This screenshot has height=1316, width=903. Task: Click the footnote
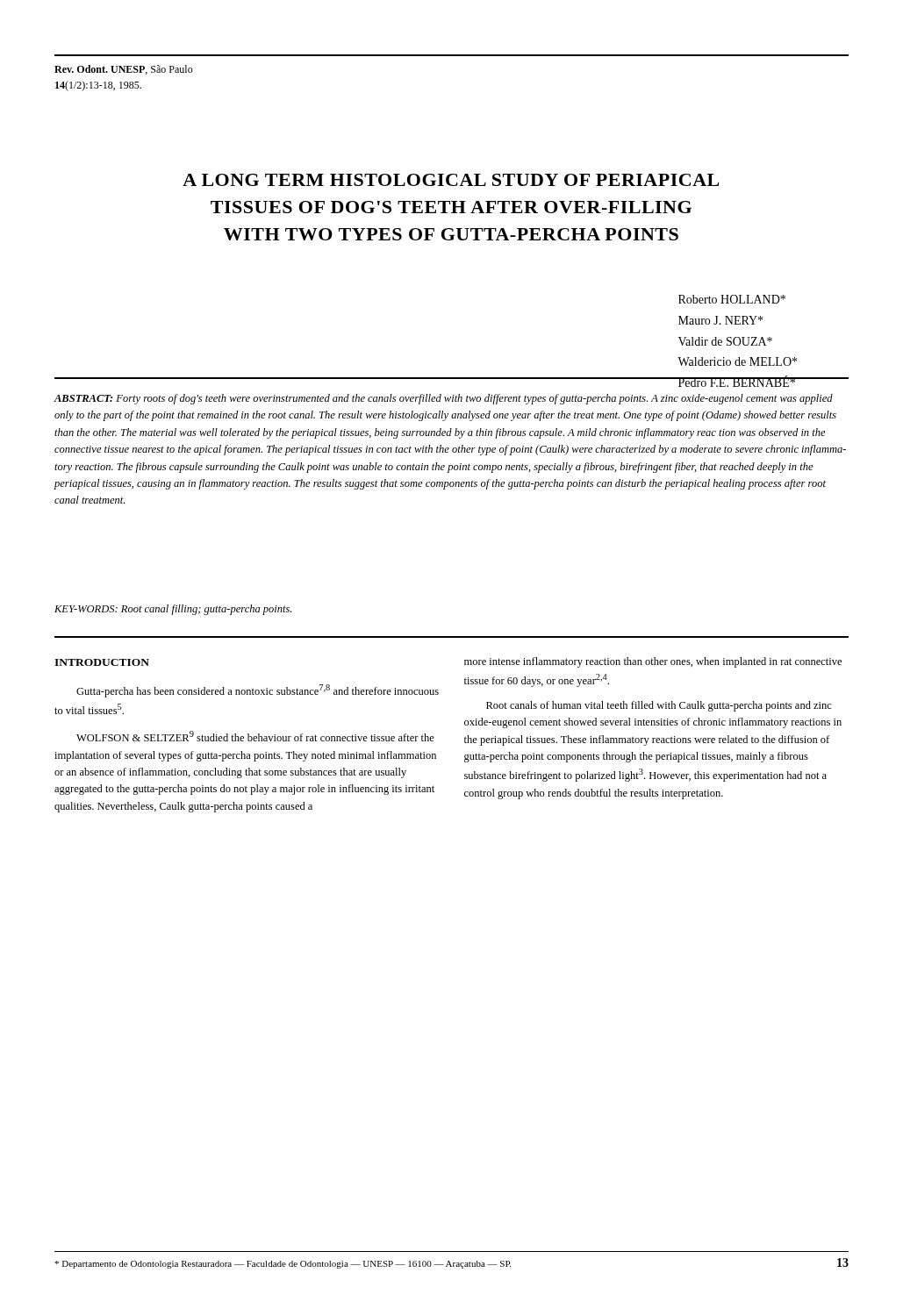point(283,1263)
